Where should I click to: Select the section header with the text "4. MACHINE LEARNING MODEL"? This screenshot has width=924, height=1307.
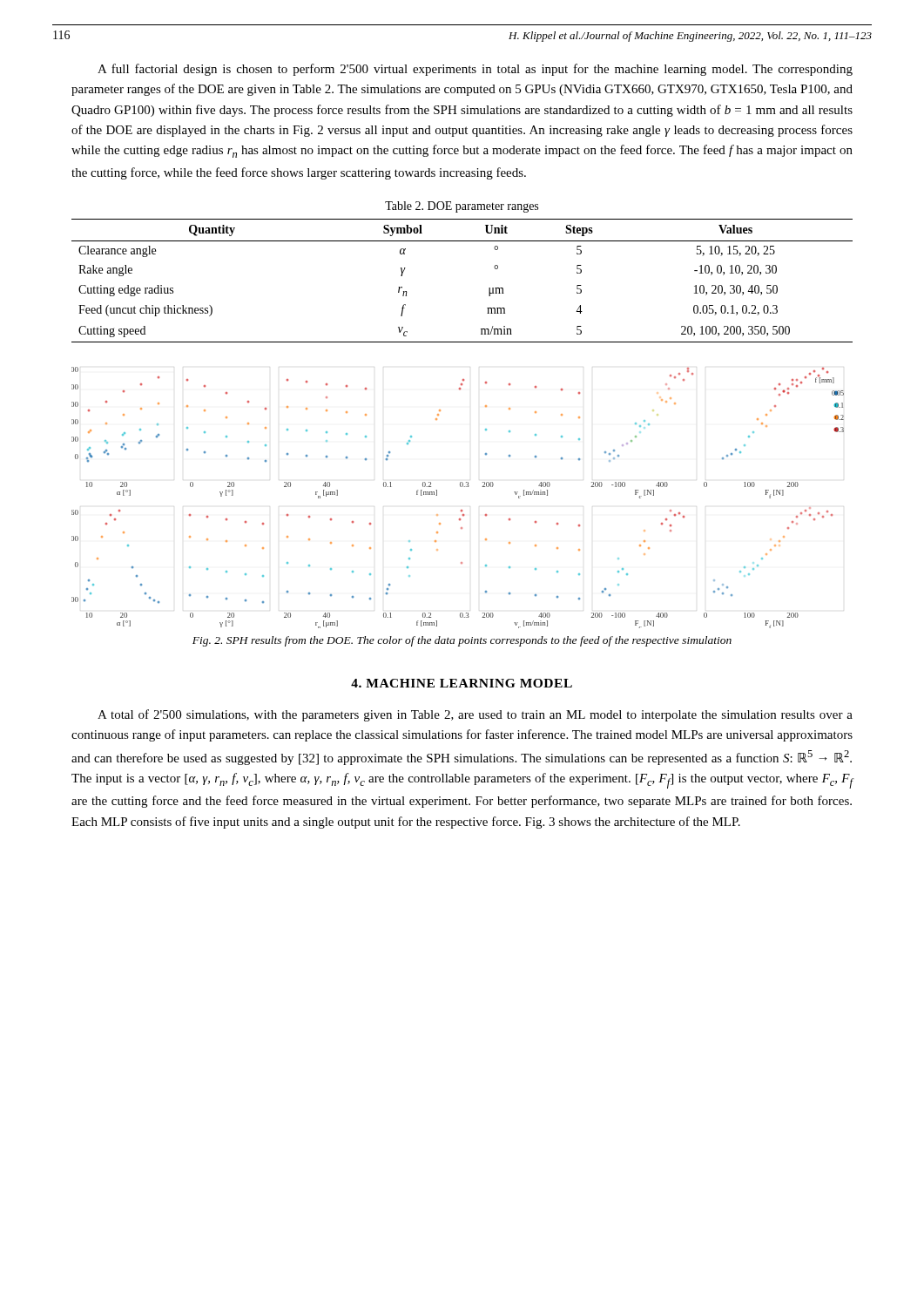tap(462, 683)
